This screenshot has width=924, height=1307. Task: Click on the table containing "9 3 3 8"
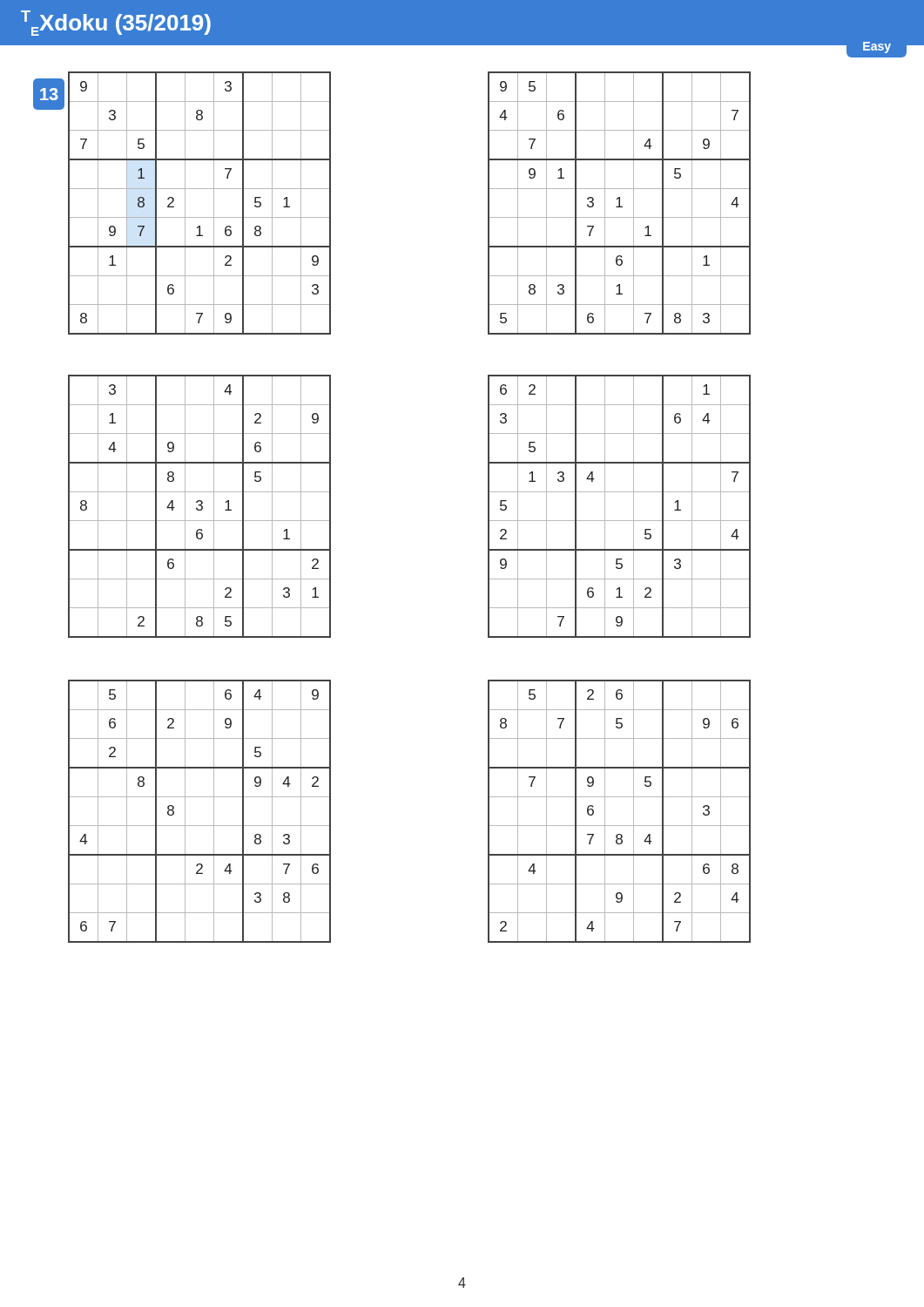(x=199, y=203)
